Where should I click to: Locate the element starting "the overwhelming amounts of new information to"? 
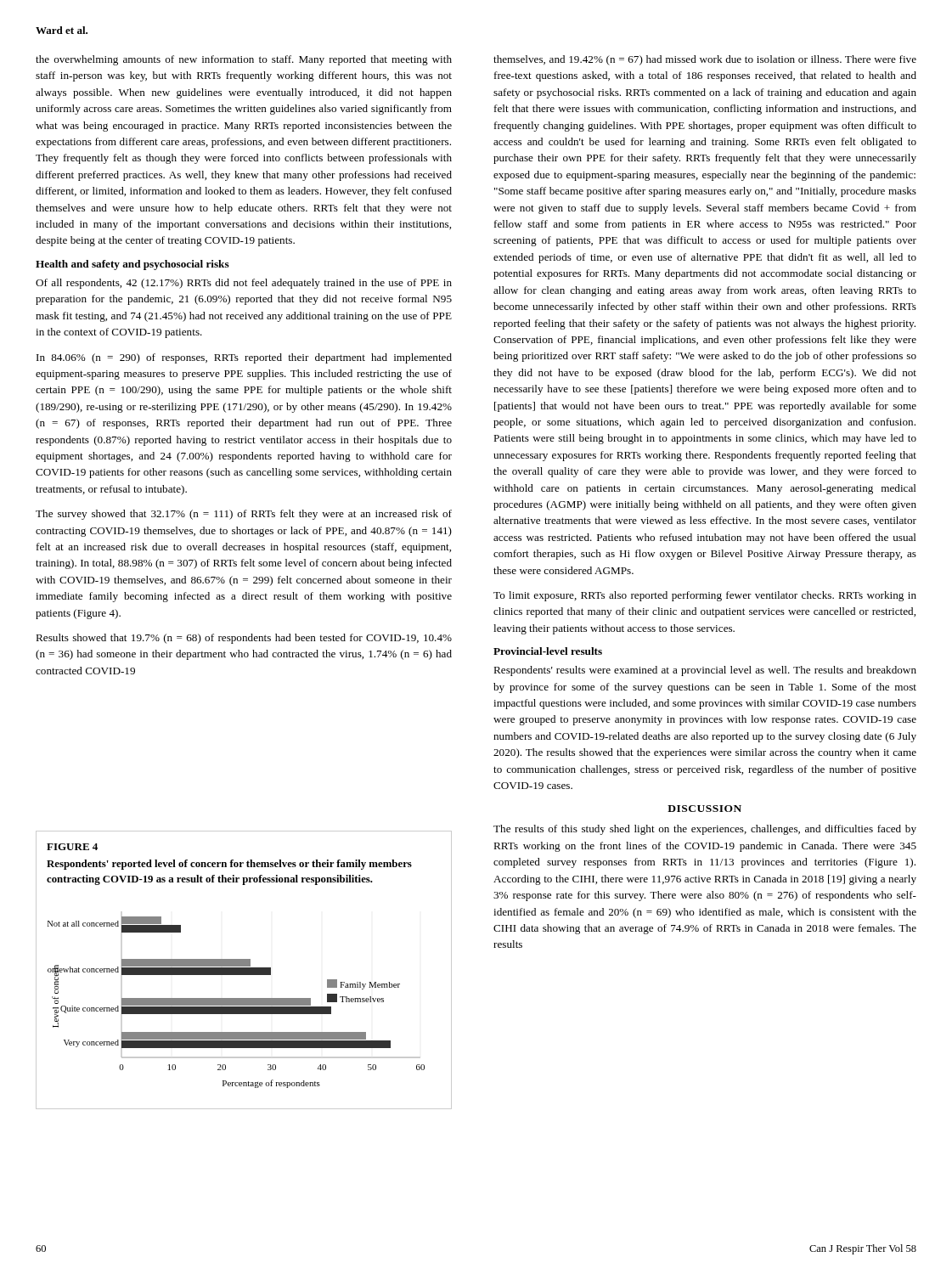click(x=244, y=150)
